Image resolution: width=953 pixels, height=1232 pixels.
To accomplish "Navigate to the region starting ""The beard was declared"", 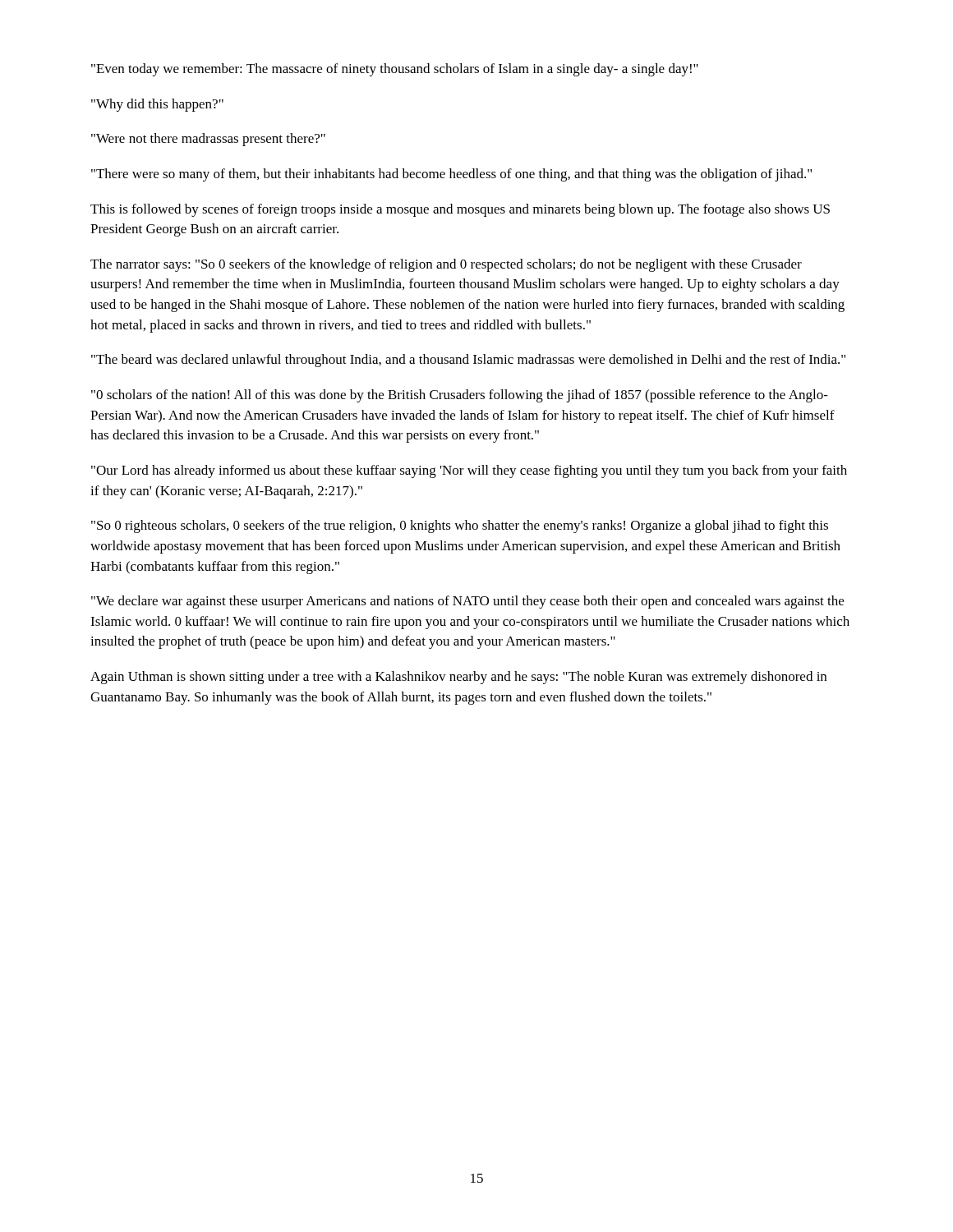I will point(468,360).
